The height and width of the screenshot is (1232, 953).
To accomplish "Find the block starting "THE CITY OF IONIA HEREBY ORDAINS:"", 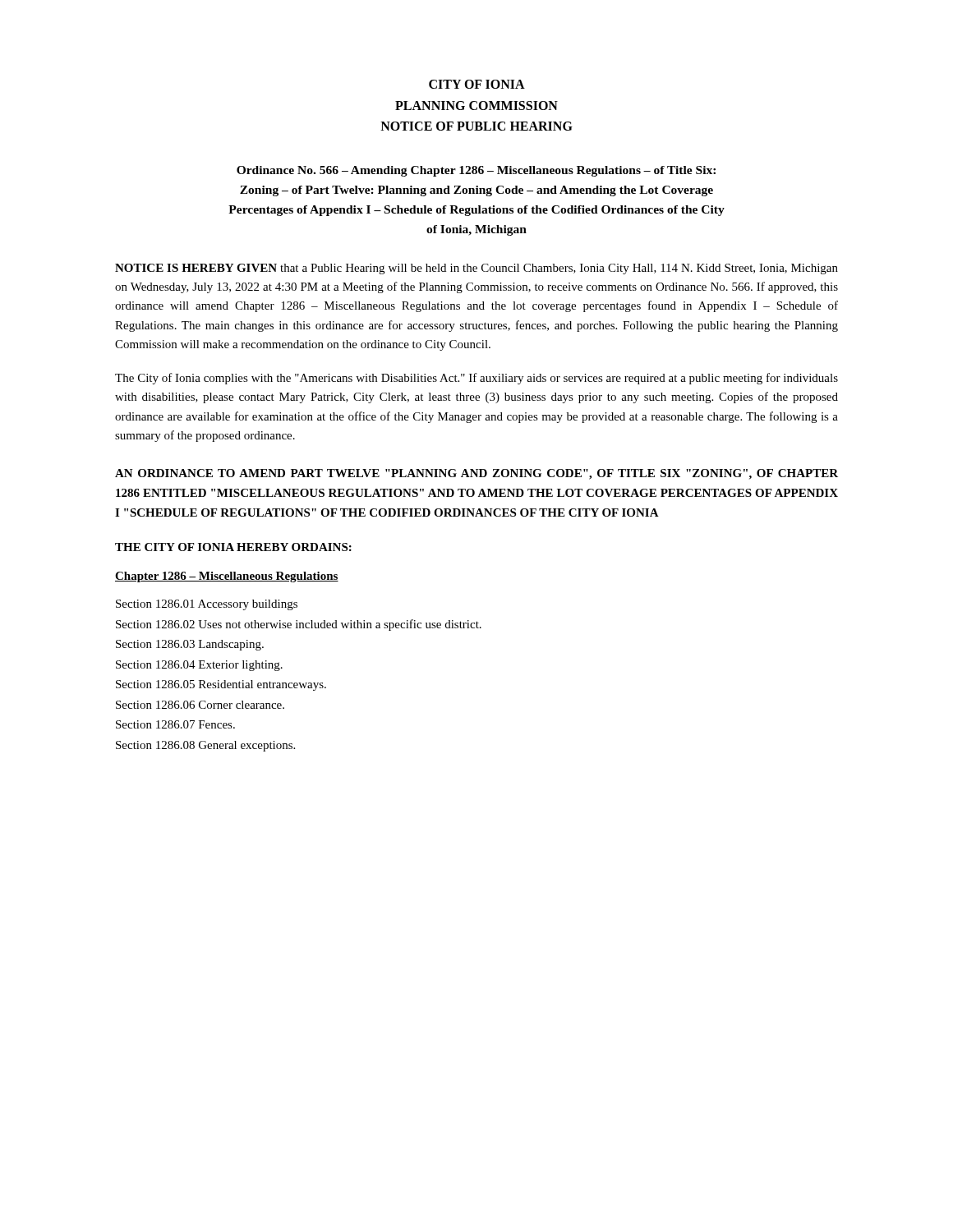I will (x=234, y=547).
